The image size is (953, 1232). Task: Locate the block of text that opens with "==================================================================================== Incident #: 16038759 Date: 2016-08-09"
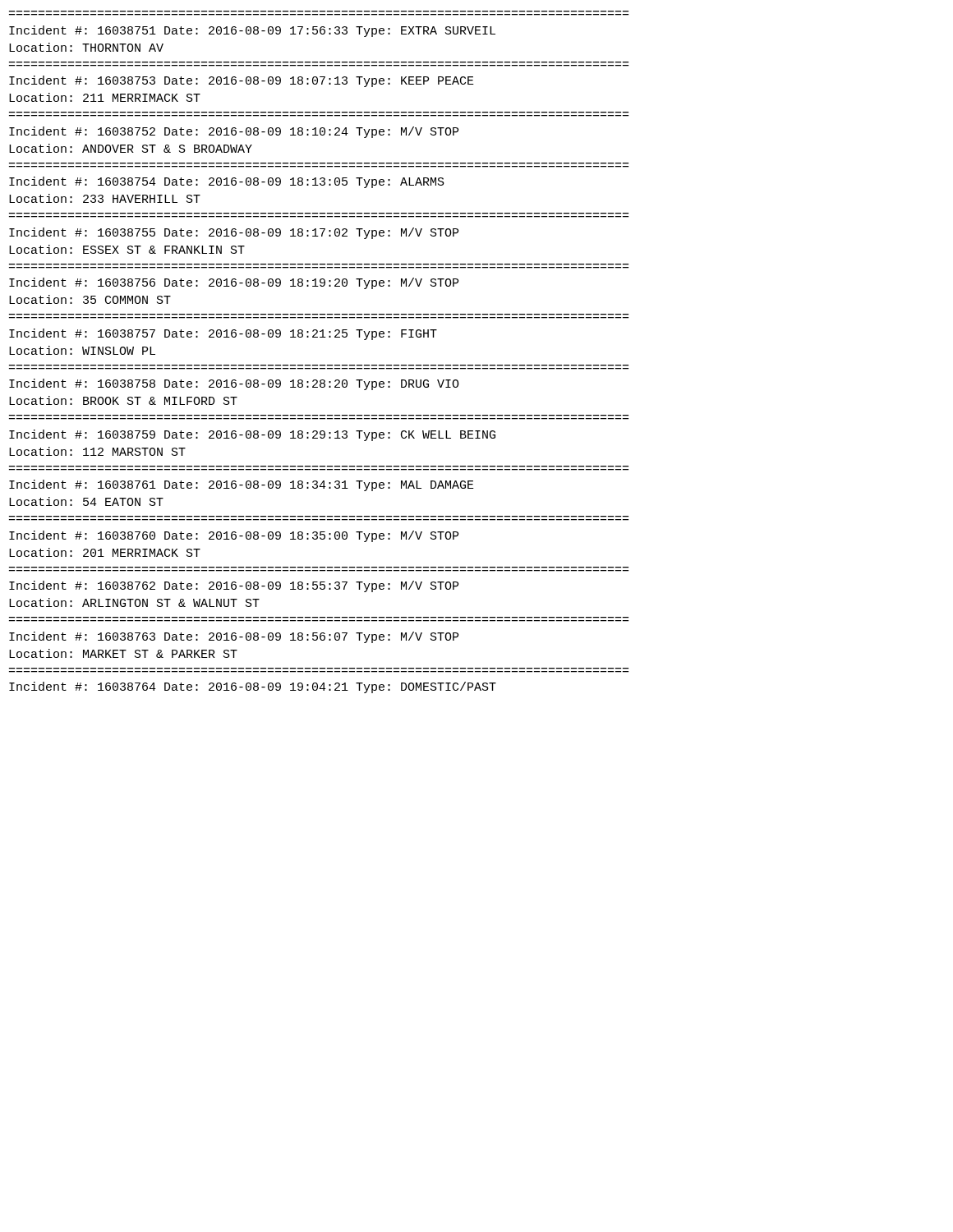476,436
